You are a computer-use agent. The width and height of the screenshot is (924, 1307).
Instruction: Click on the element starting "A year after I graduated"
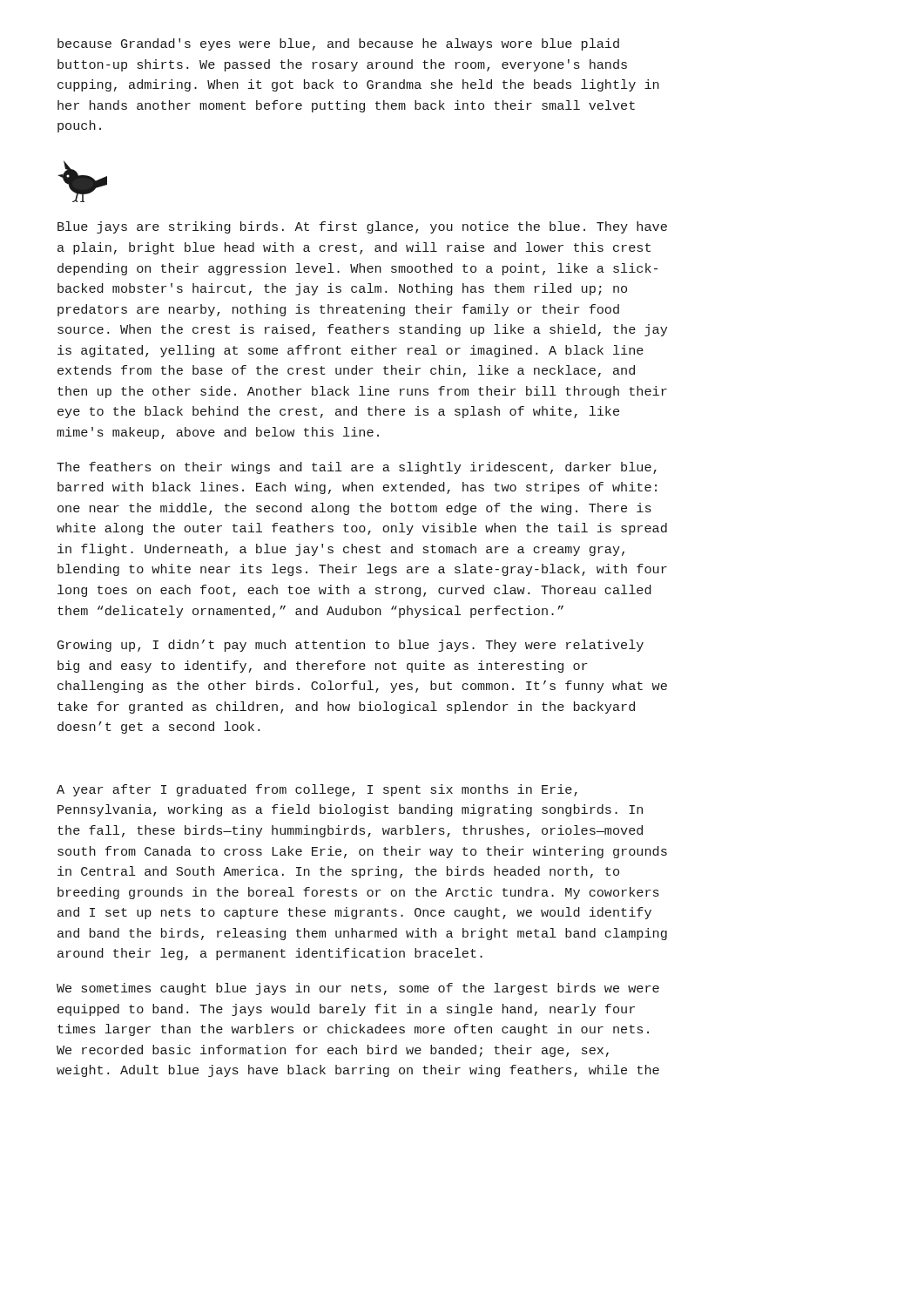point(362,872)
